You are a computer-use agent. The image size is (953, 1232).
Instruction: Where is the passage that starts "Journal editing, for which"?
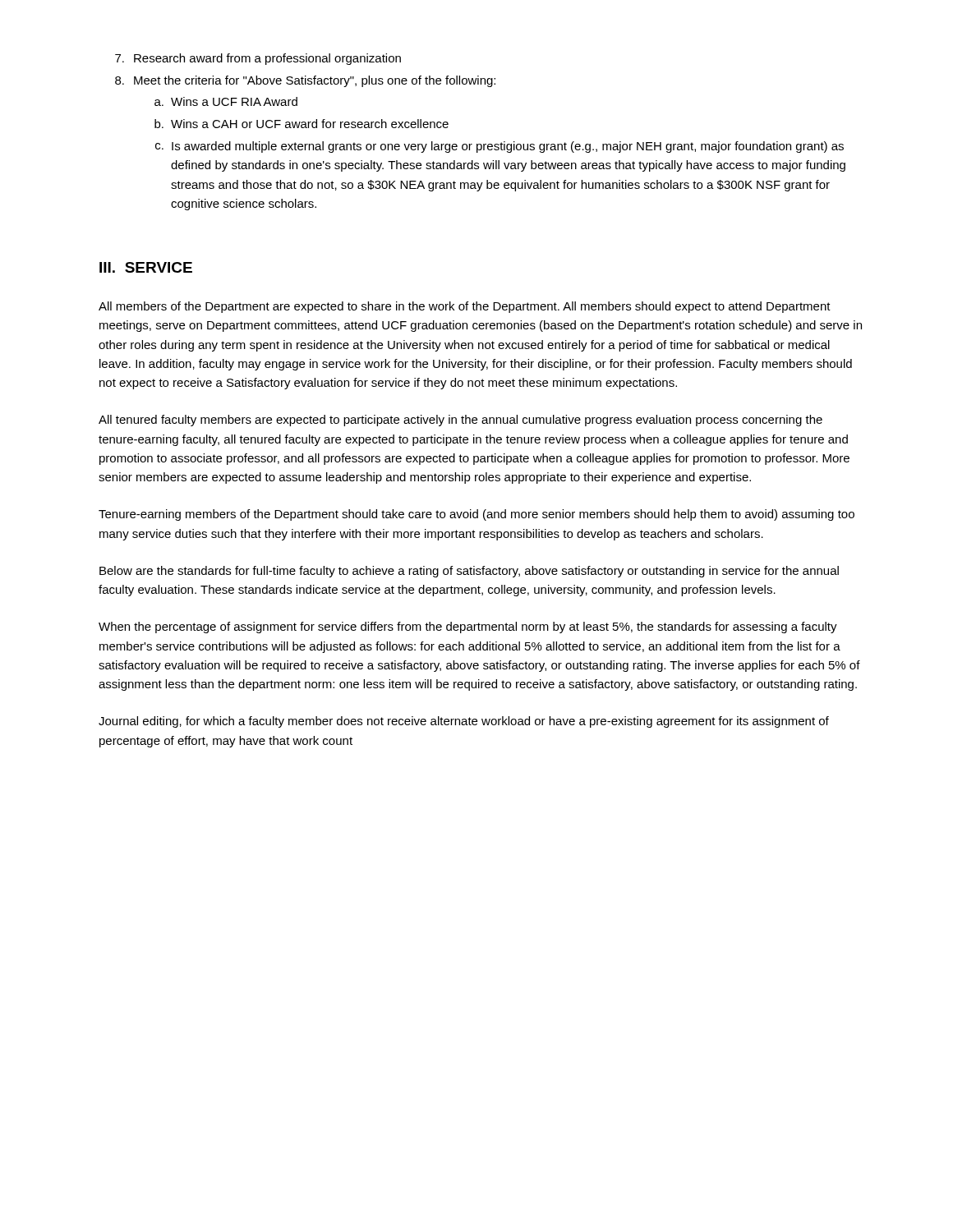[464, 730]
